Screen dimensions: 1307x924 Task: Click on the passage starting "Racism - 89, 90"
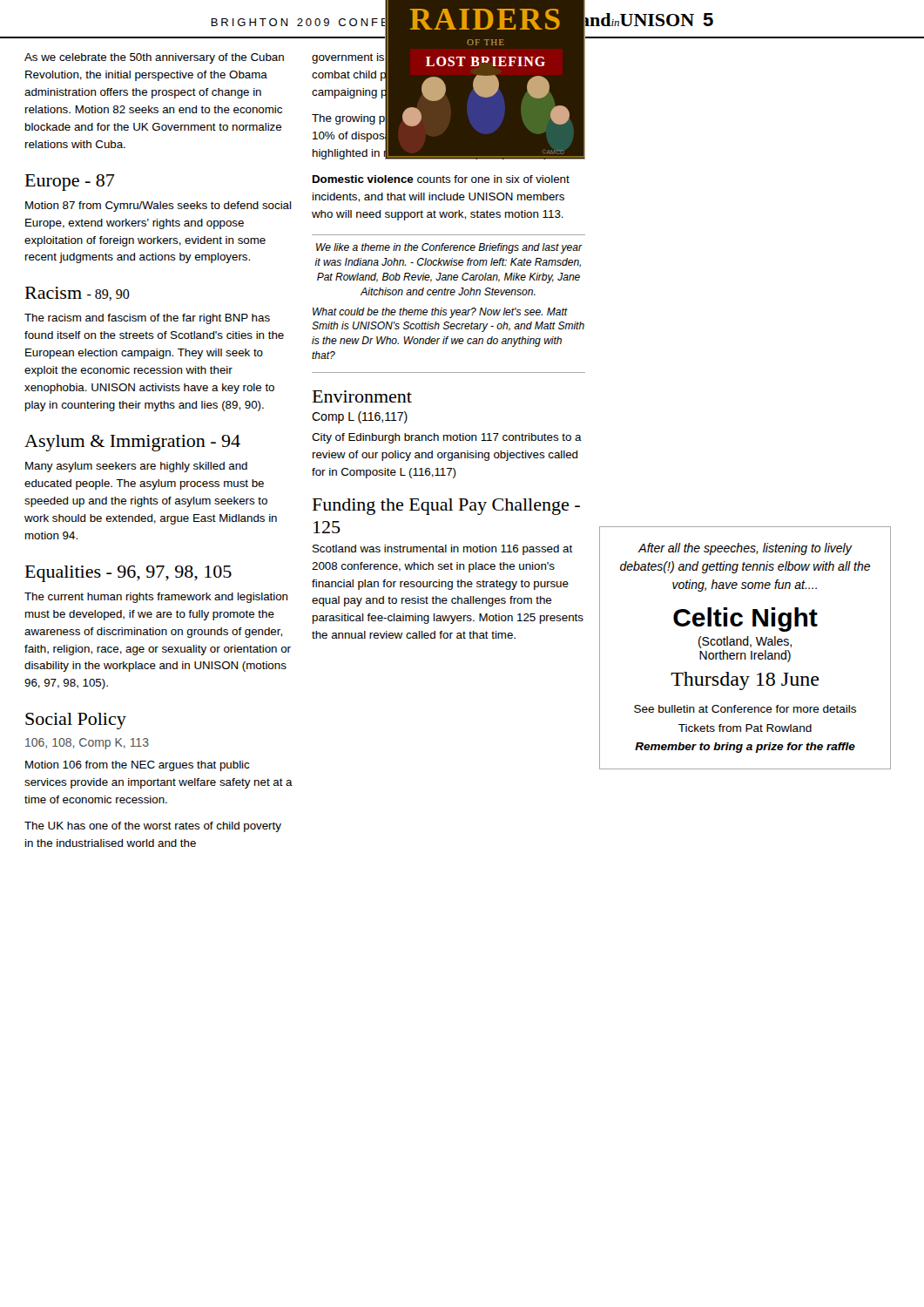[77, 293]
